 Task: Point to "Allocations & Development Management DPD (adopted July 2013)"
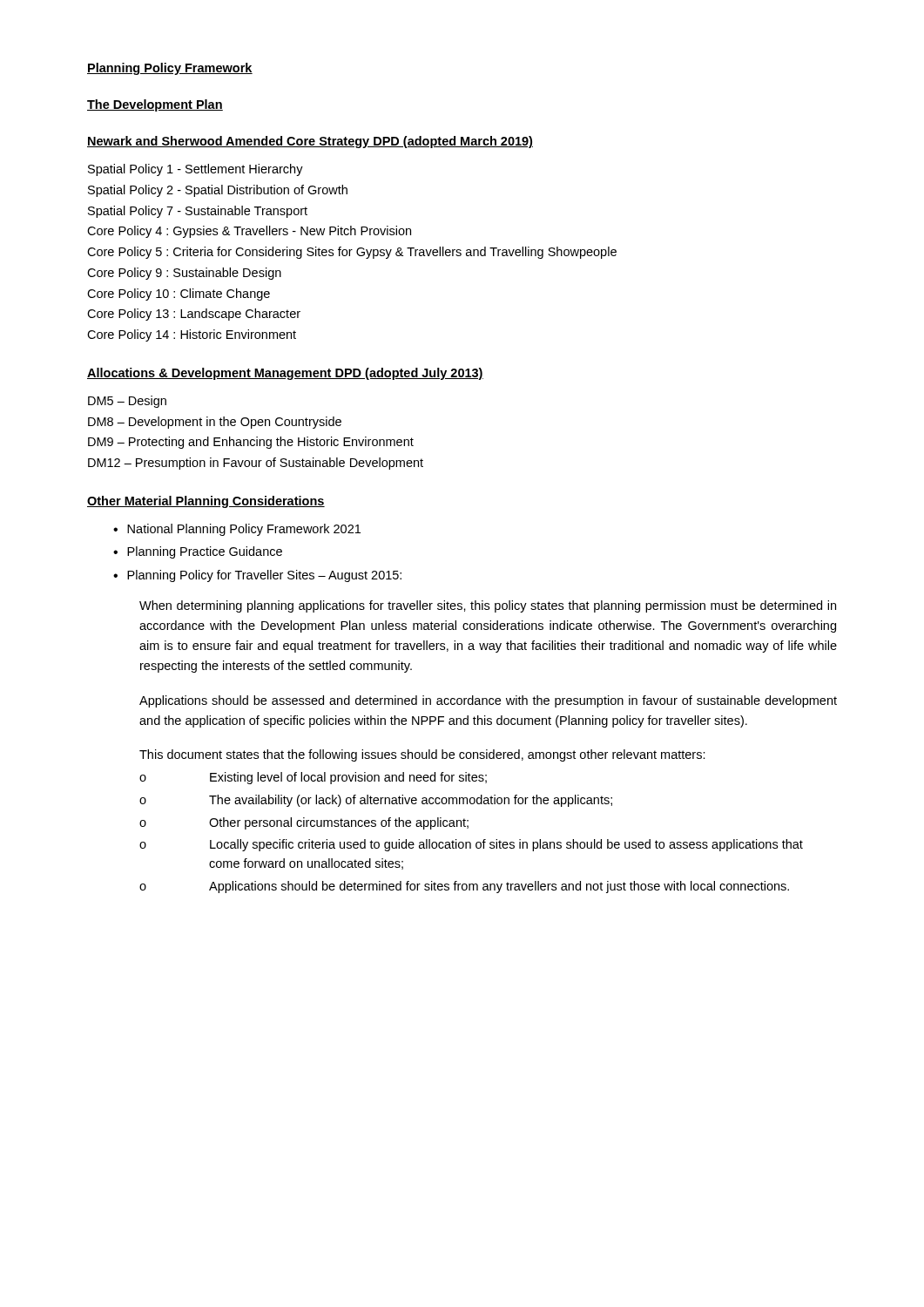click(x=285, y=373)
